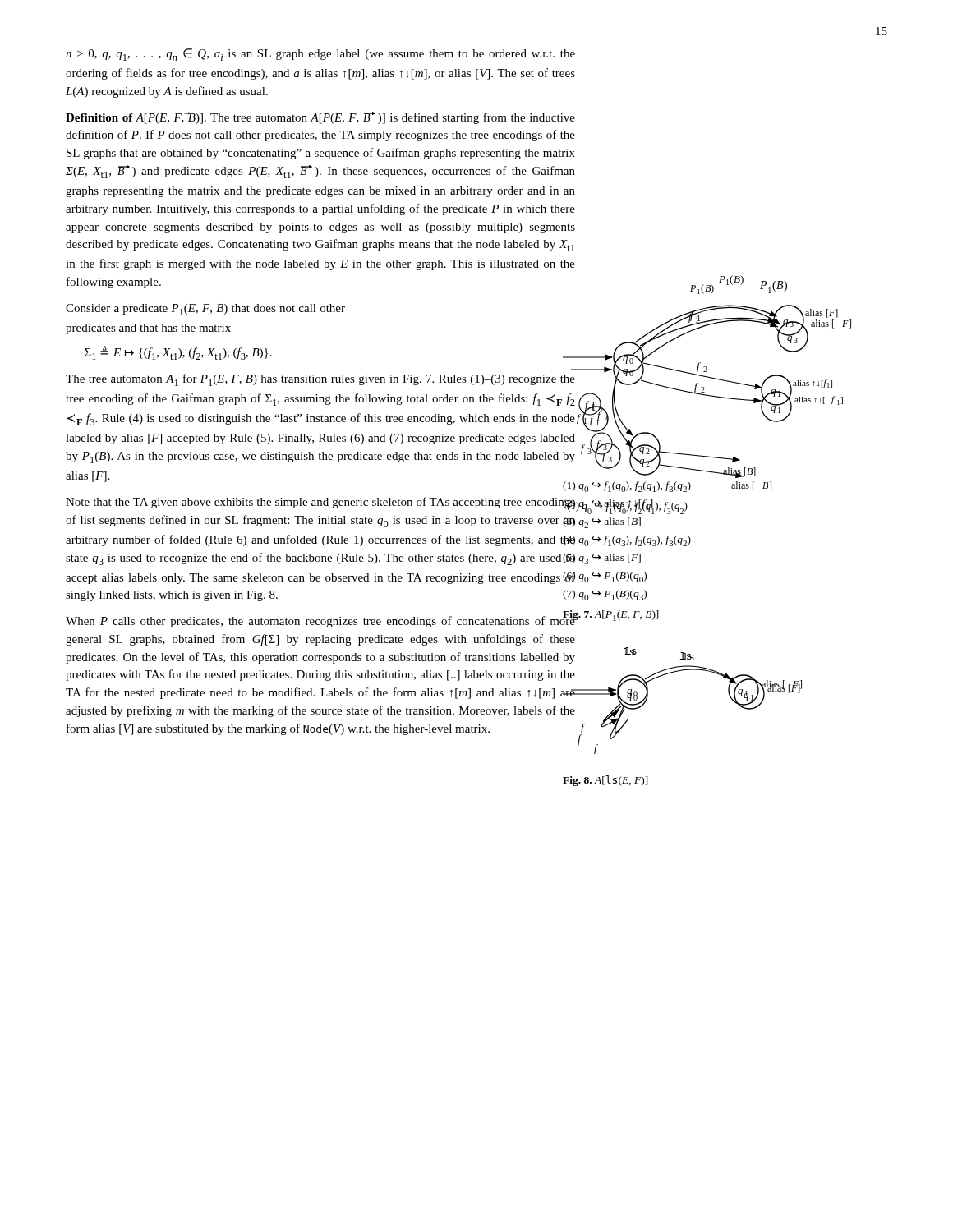Viewport: 953px width, 1232px height.
Task: Where is the passage that starts "Σ1 ≜ E ↦"?
Action: click(x=169, y=354)
